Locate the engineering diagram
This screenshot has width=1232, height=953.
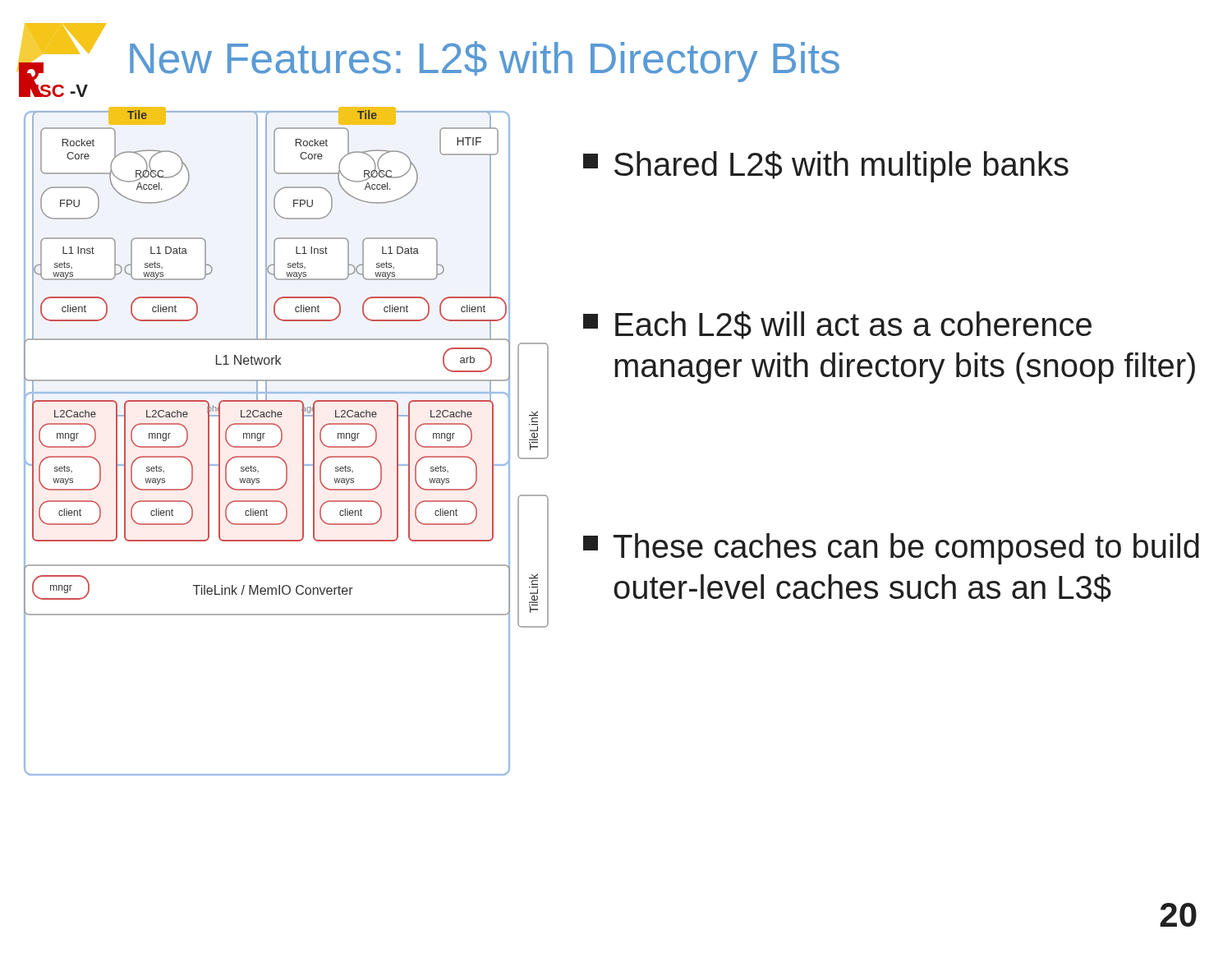[287, 489]
